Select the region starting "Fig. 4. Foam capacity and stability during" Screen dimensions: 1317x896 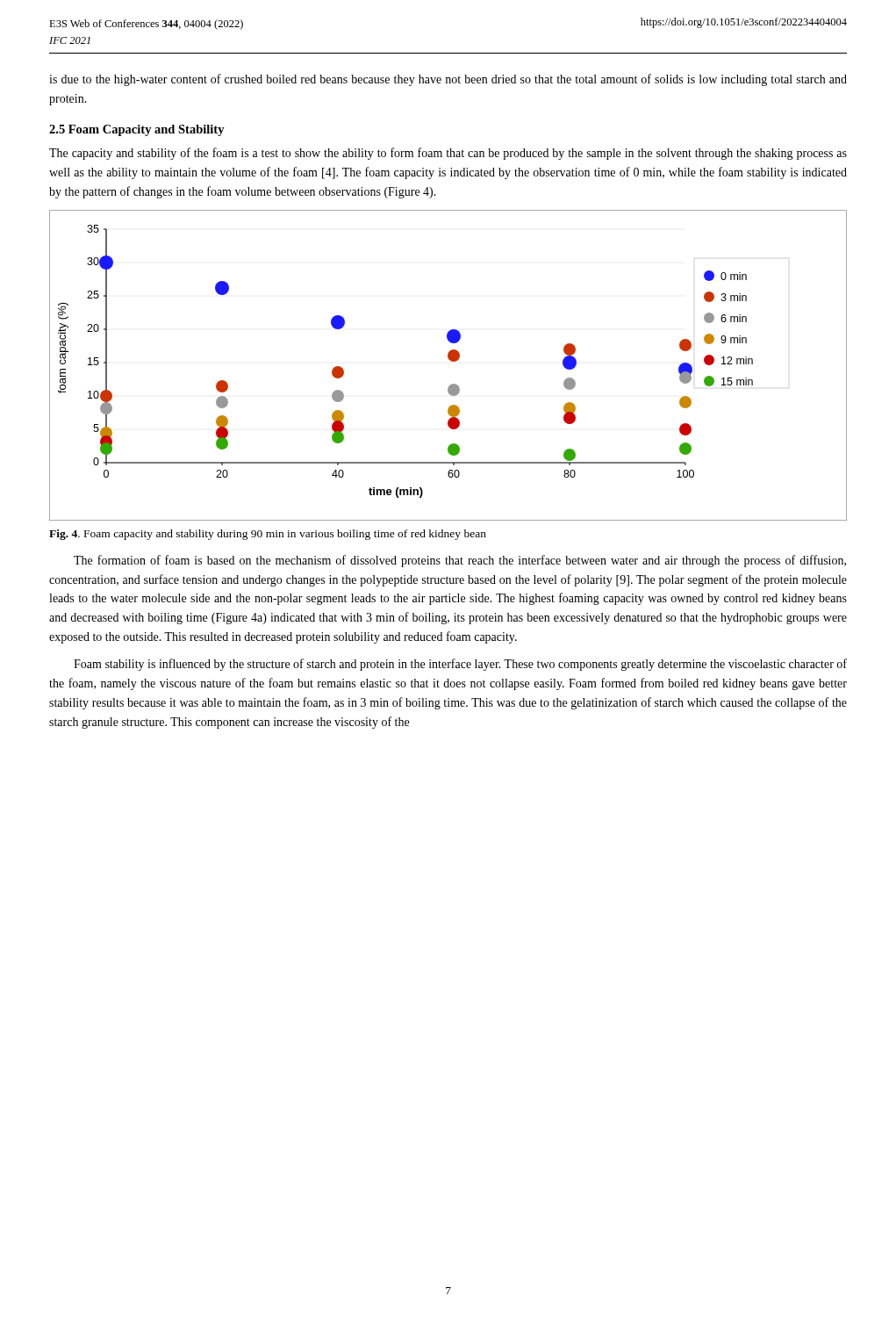coord(268,534)
